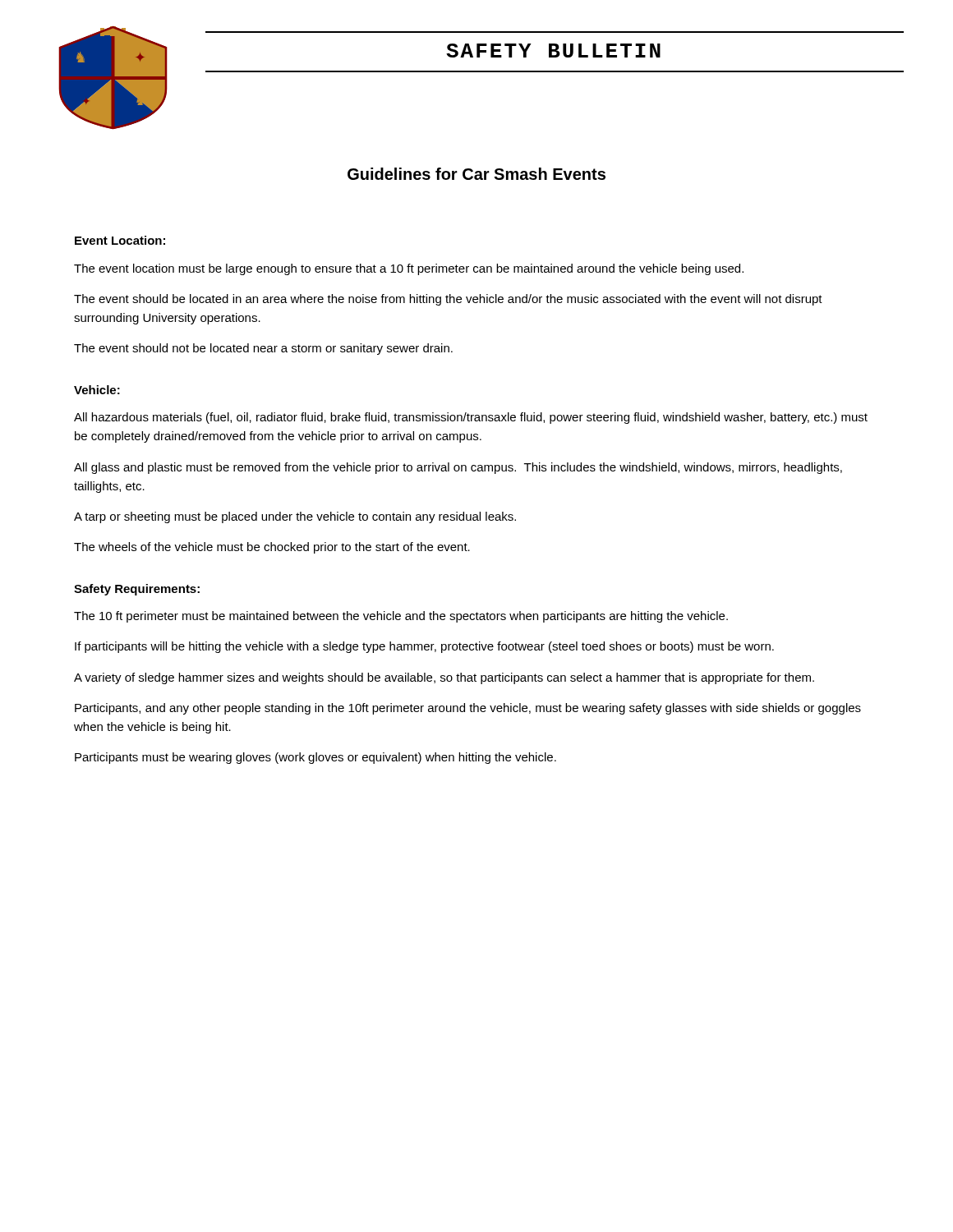Click on the text starting "Guidelines for Car Smash Events"
Viewport: 953px width, 1232px height.
(476, 175)
